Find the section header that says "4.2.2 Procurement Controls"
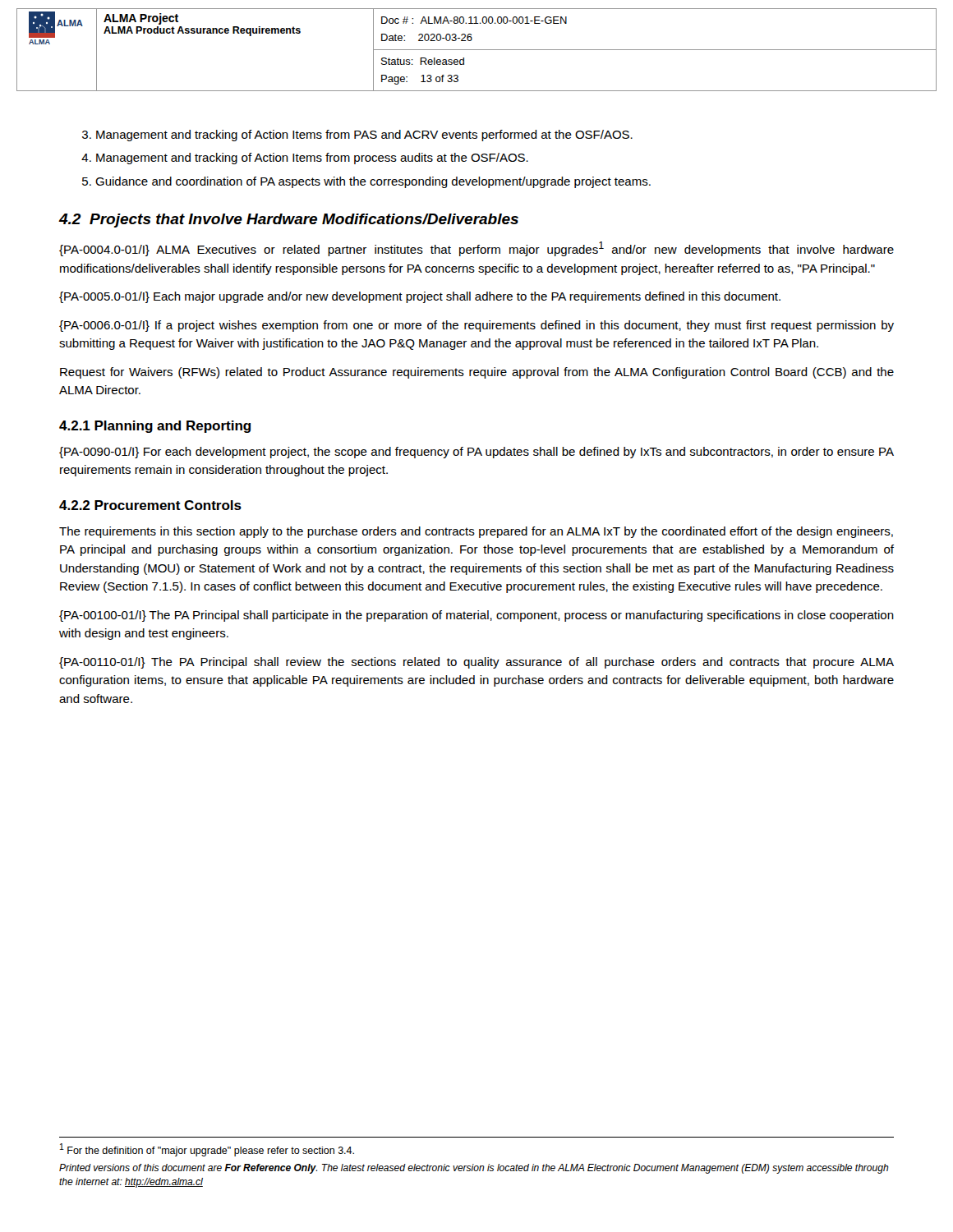 coord(150,505)
